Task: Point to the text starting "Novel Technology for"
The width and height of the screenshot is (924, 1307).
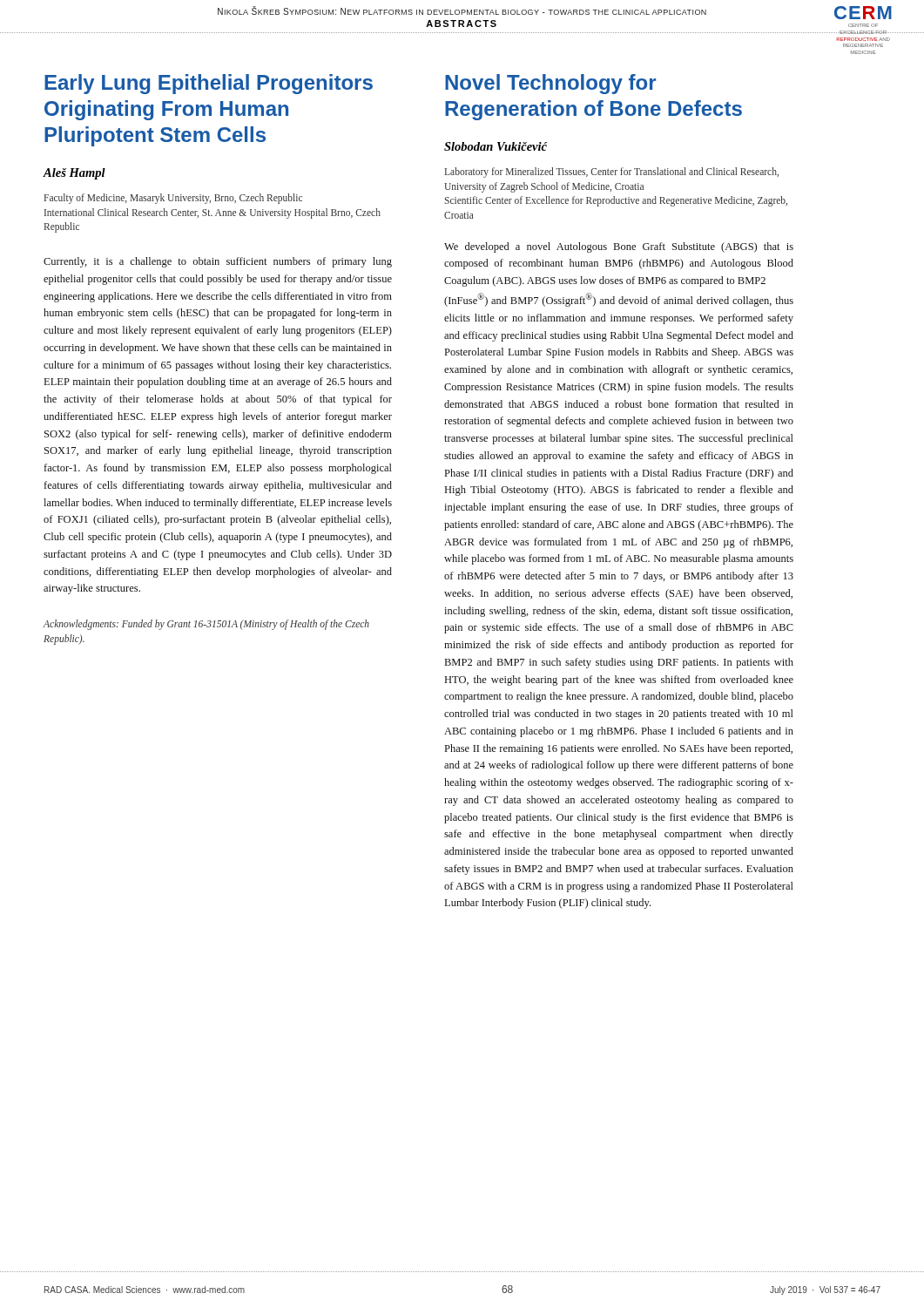Action: (593, 95)
